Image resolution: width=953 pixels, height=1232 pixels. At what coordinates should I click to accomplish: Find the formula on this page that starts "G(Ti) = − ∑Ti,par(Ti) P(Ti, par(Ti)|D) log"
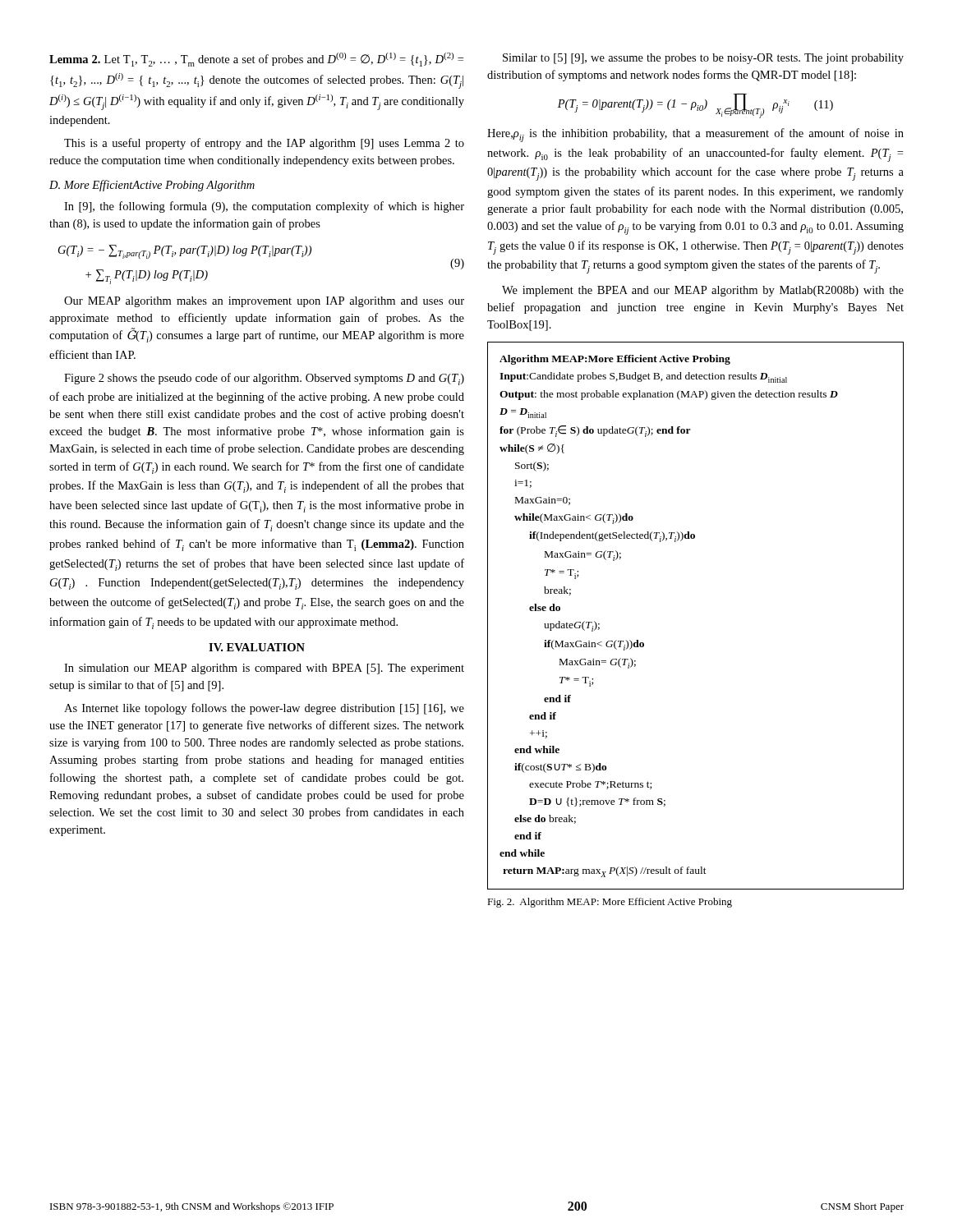coord(261,263)
